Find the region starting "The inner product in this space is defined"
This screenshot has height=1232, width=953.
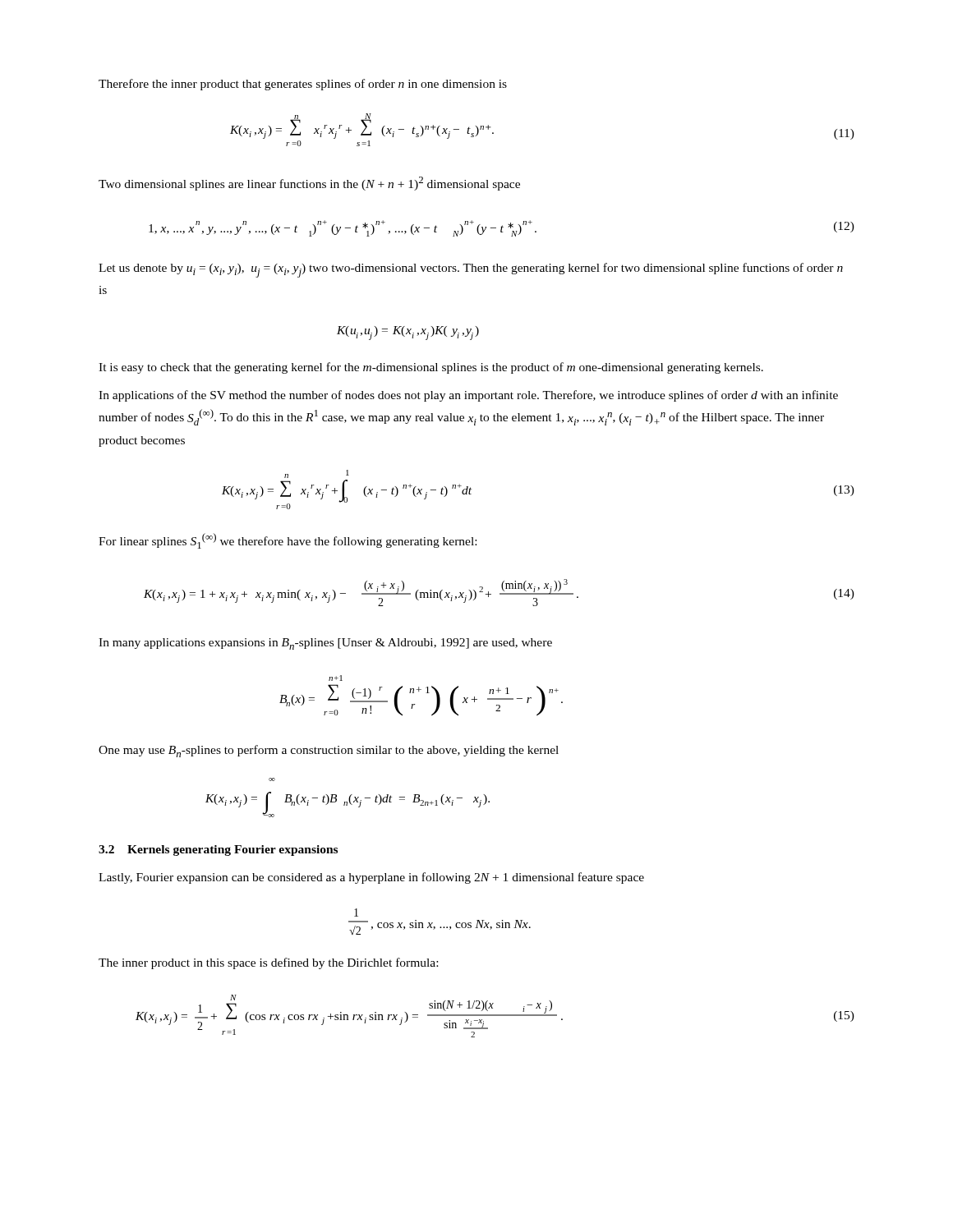pos(269,962)
